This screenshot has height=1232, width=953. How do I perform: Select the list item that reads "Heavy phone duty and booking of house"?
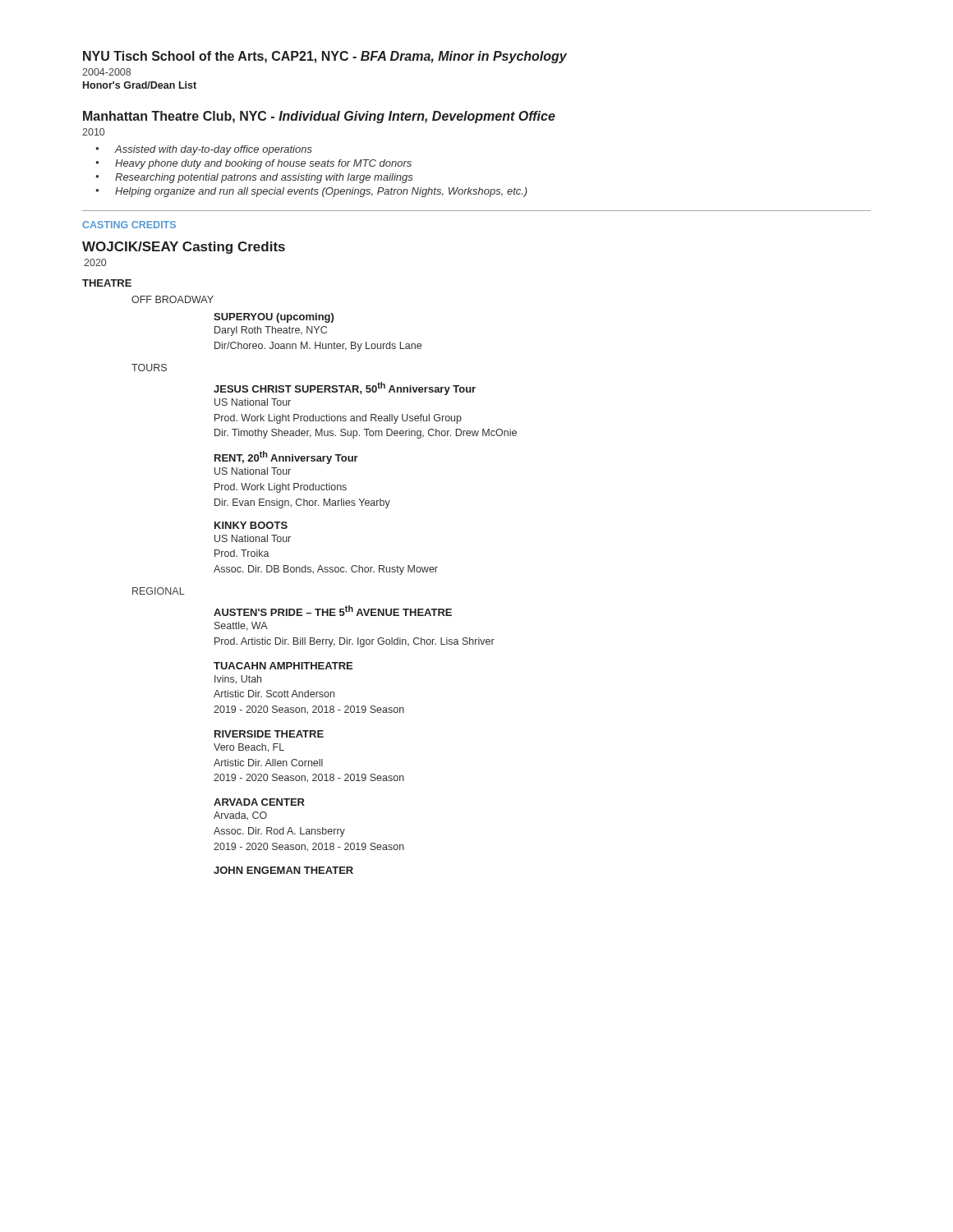pos(263,163)
